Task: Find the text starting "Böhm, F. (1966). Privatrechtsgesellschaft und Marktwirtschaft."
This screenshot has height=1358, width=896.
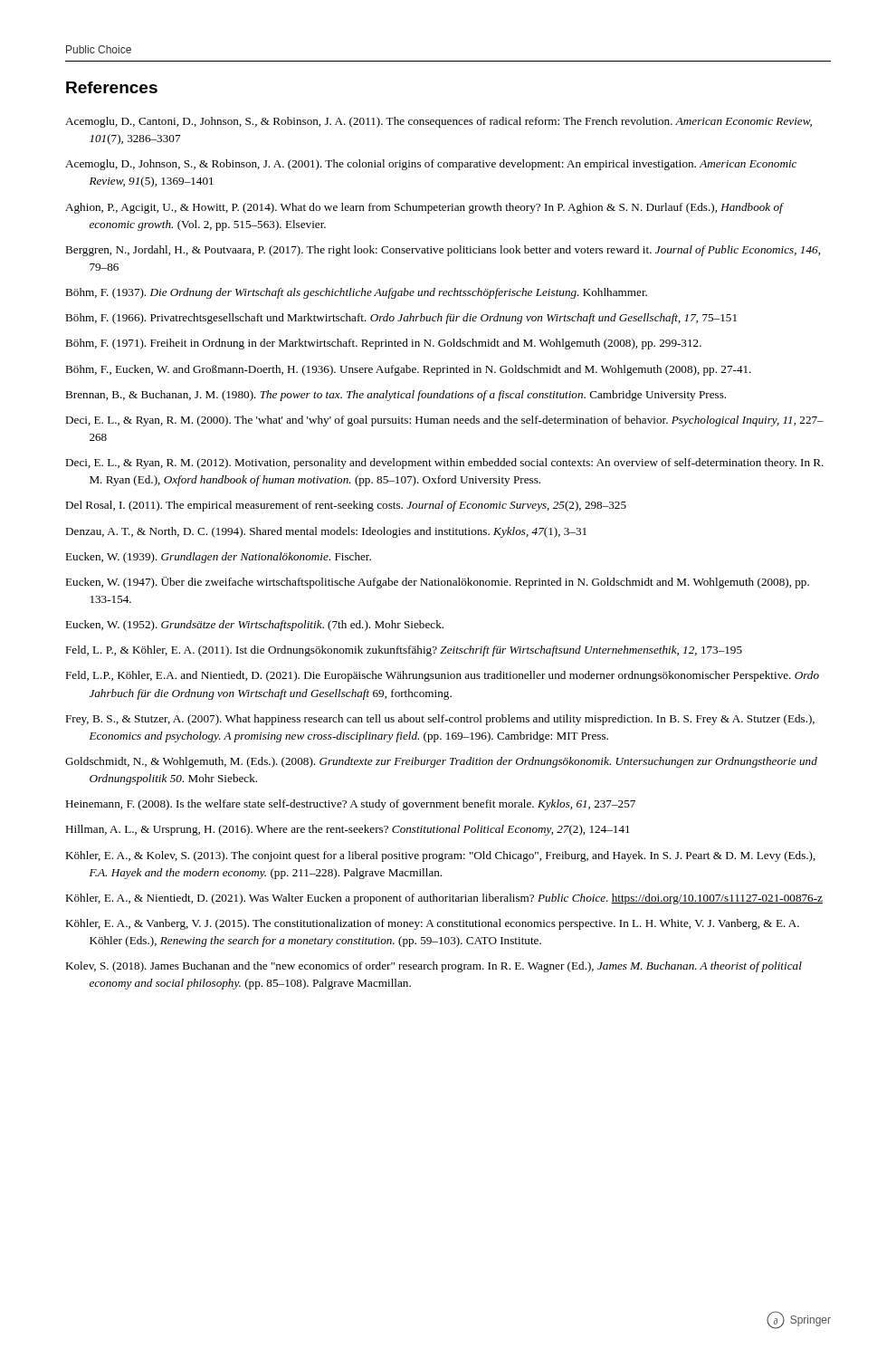Action: point(401,318)
